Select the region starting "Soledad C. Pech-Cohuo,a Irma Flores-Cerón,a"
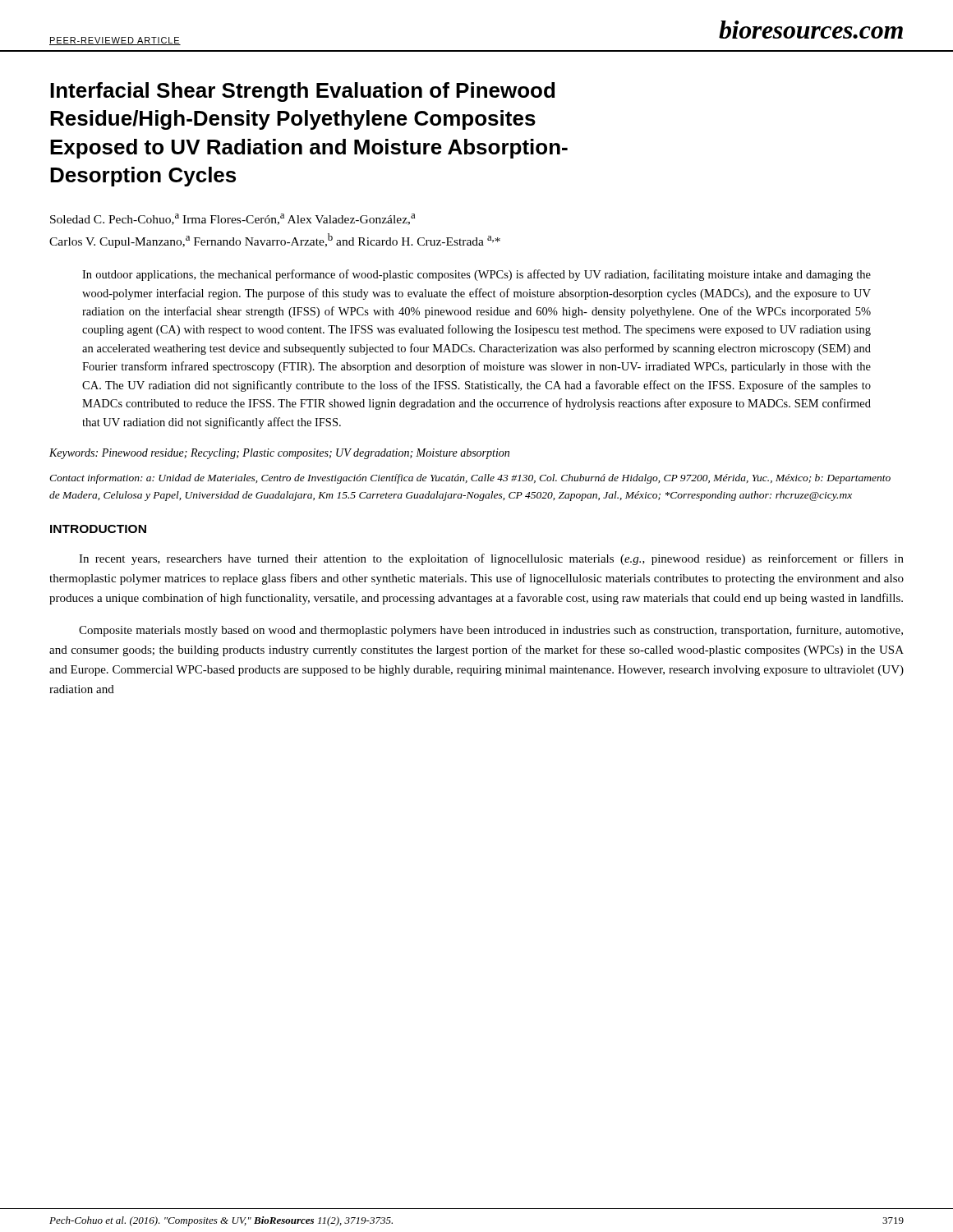Image resolution: width=953 pixels, height=1232 pixels. 275,228
